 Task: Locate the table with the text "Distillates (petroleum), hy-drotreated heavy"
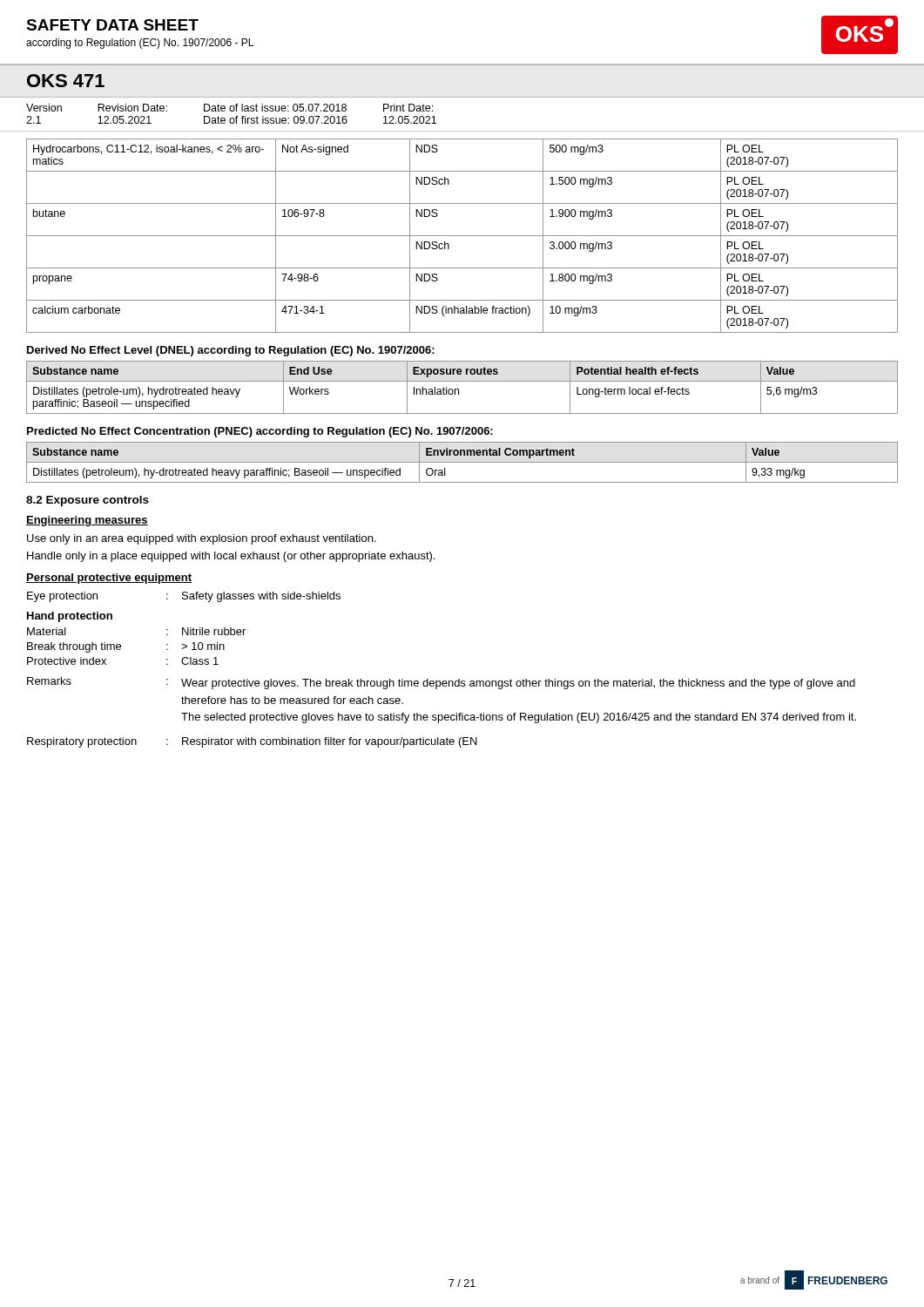click(x=462, y=462)
